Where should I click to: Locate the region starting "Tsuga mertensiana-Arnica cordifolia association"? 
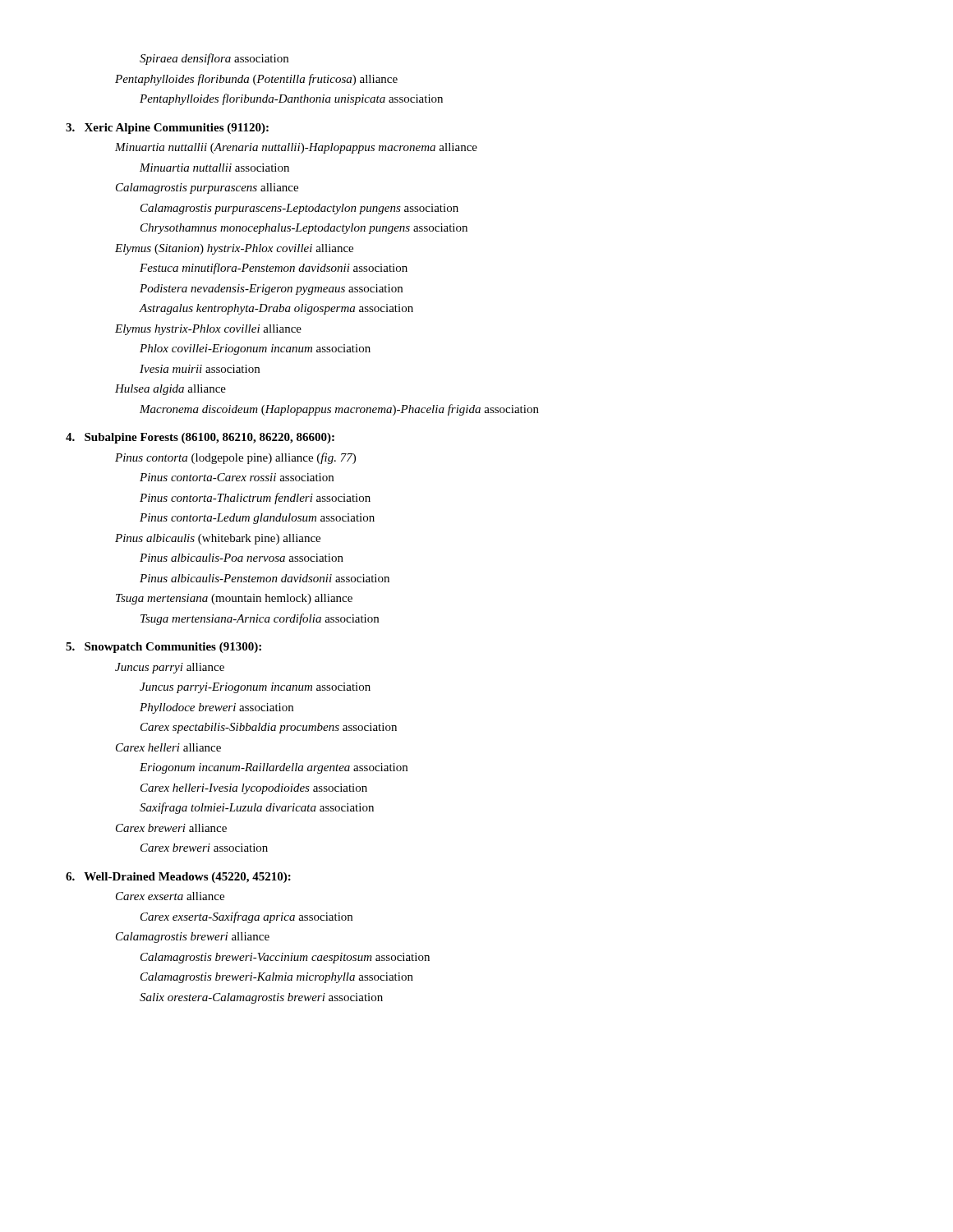(260, 618)
